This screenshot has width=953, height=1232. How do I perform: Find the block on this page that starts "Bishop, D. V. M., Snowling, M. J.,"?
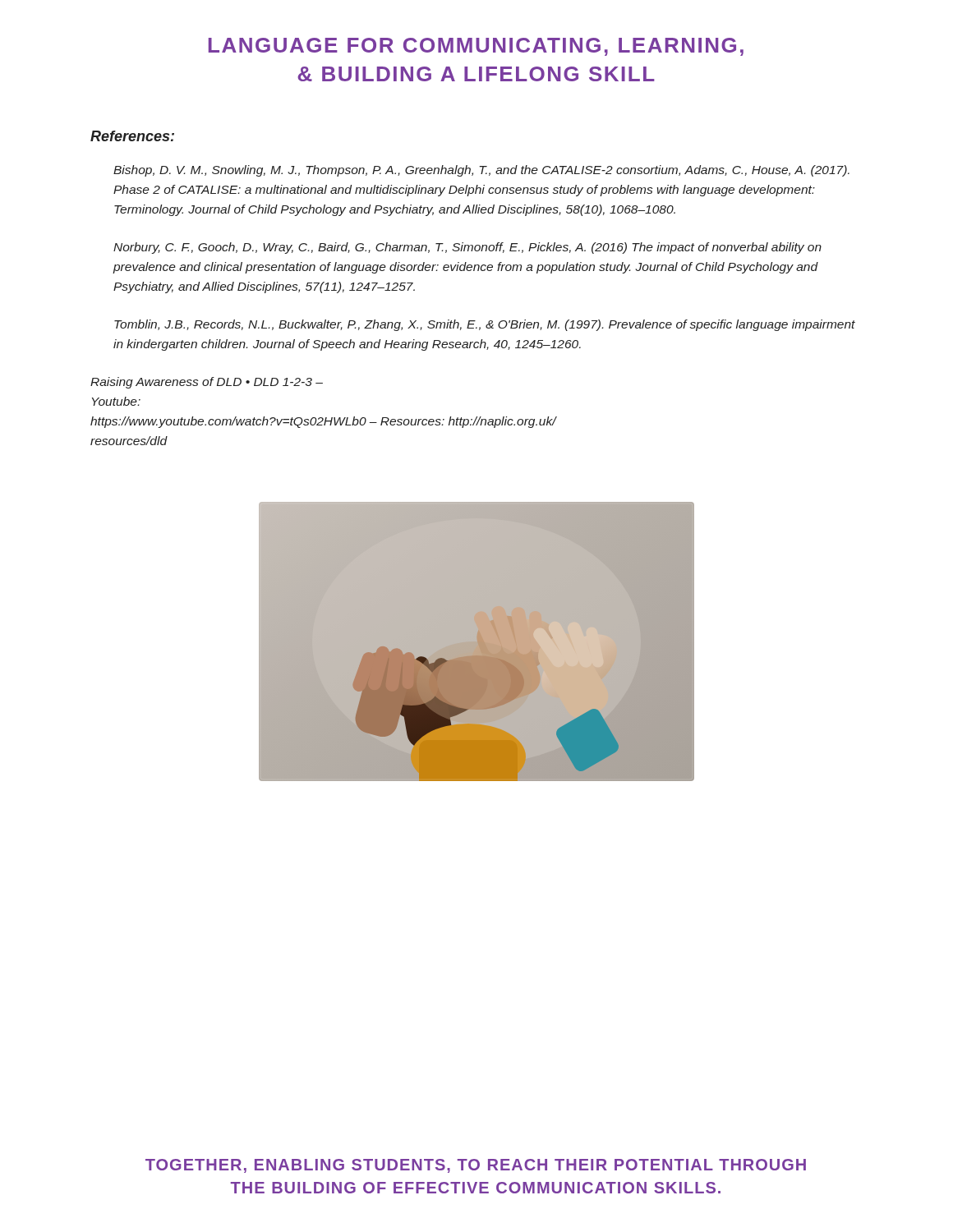[482, 189]
